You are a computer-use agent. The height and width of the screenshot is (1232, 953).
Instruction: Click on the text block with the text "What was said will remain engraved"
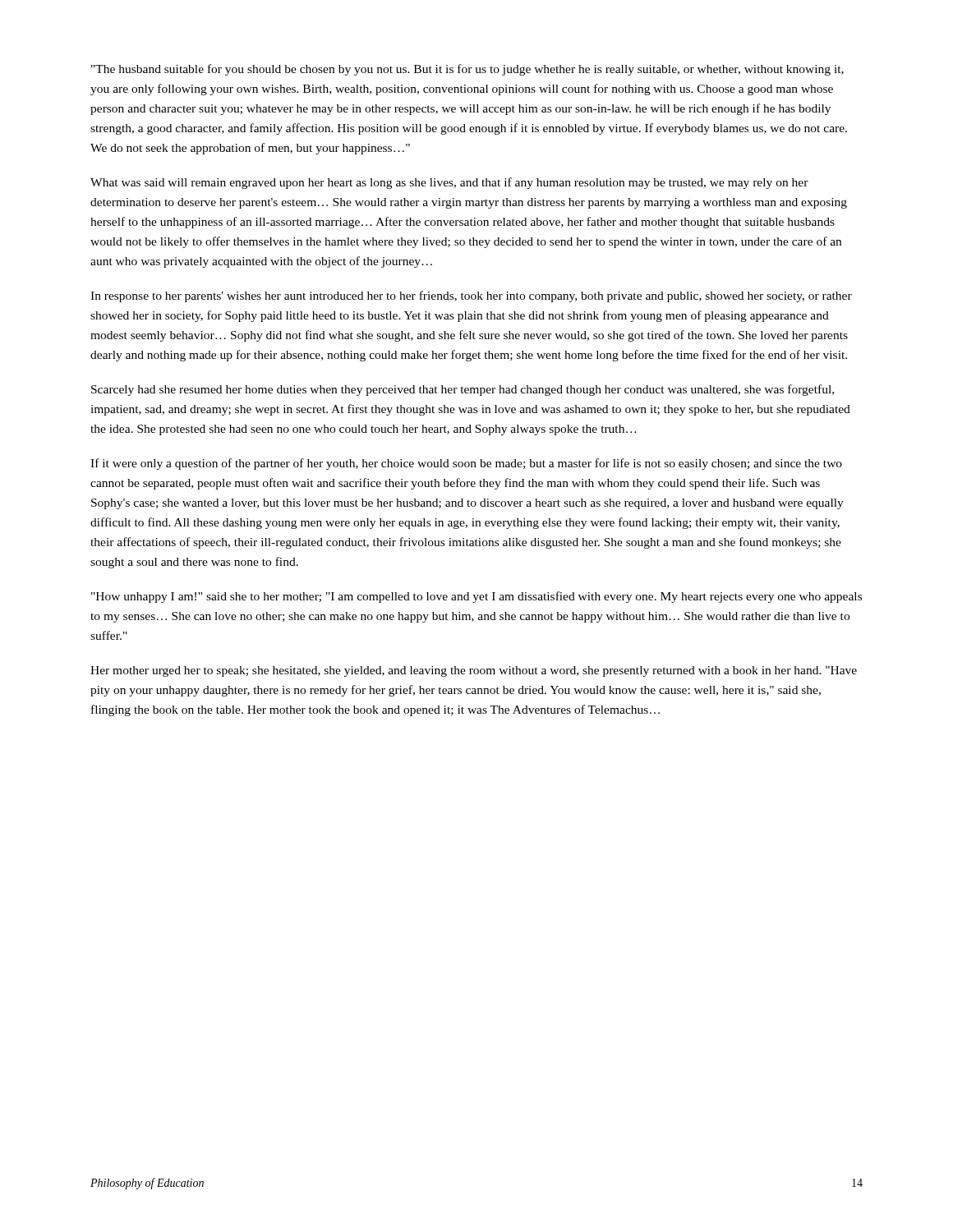click(469, 221)
